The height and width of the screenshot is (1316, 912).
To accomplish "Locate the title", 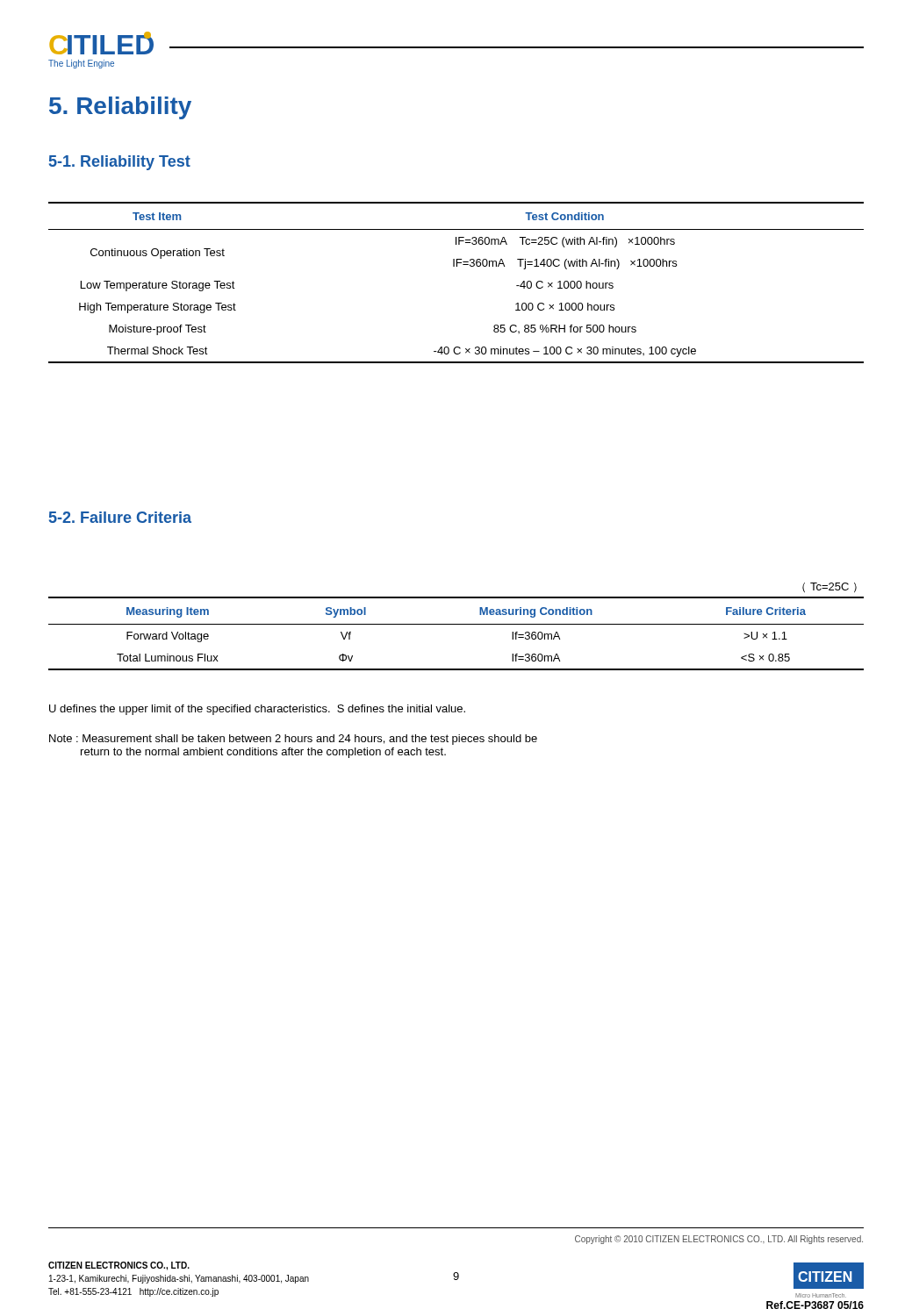I will pyautogui.click(x=120, y=106).
